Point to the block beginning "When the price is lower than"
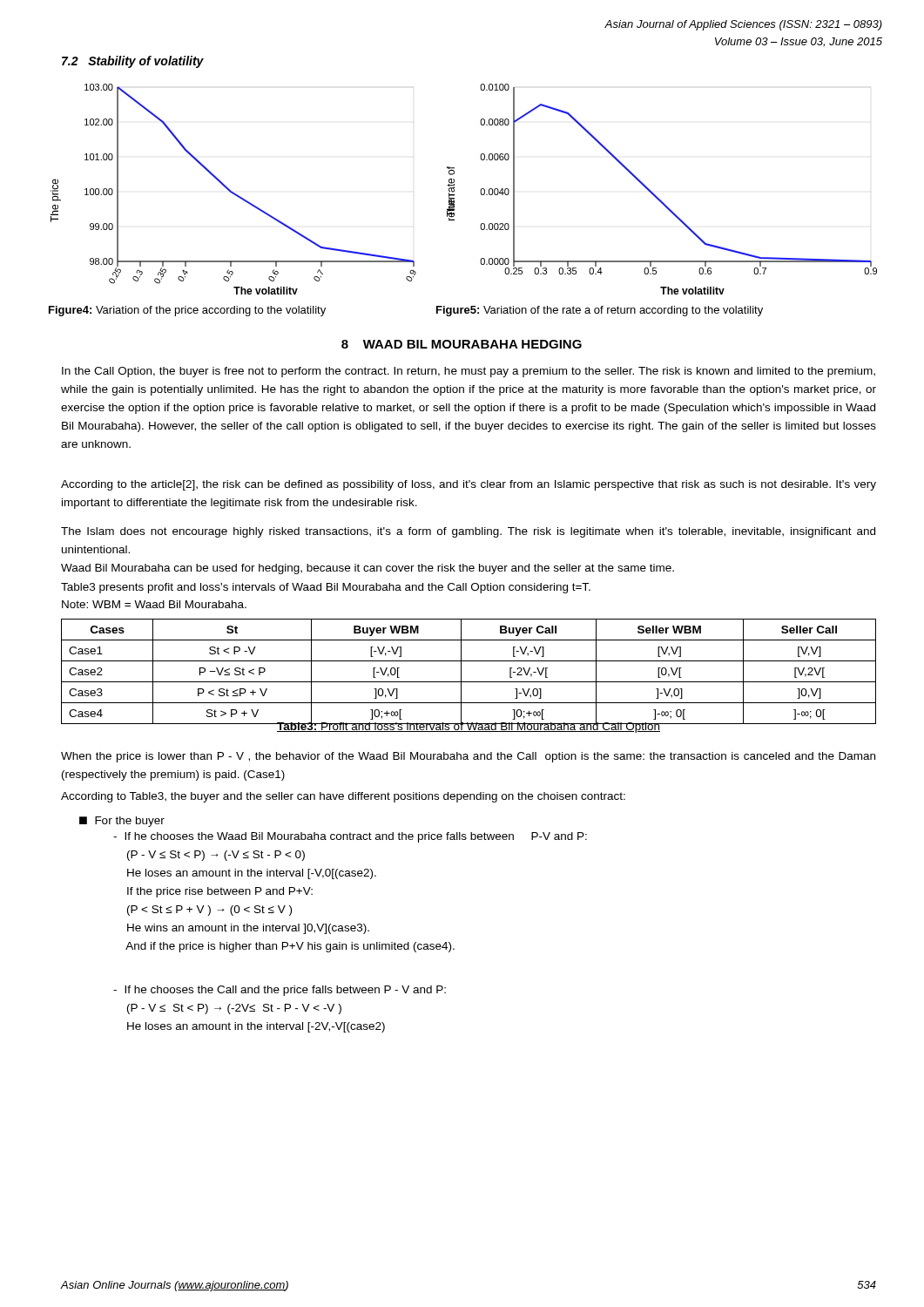Screen dimensions: 1307x924 click(469, 765)
